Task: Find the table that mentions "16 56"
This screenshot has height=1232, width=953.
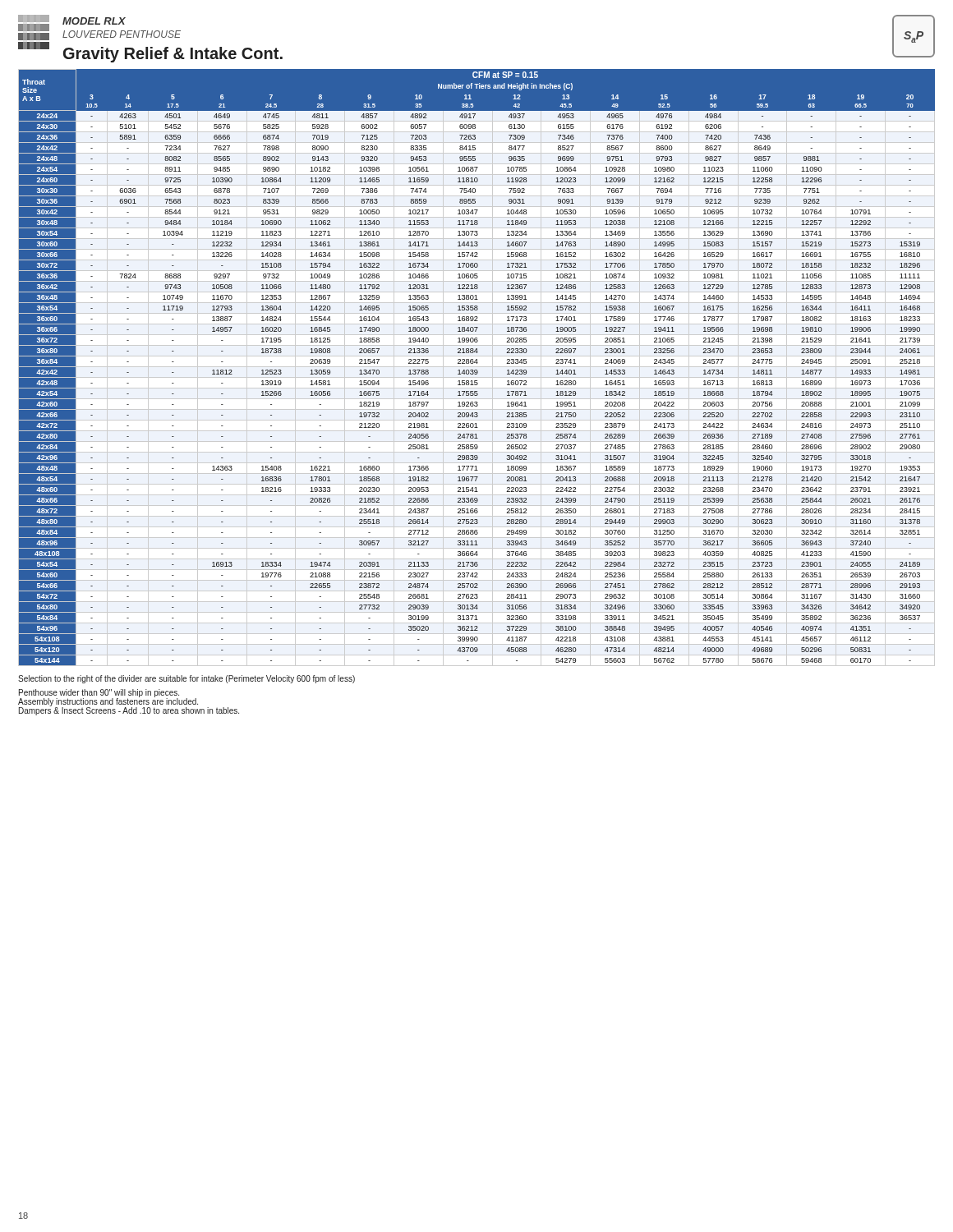Action: point(476,368)
